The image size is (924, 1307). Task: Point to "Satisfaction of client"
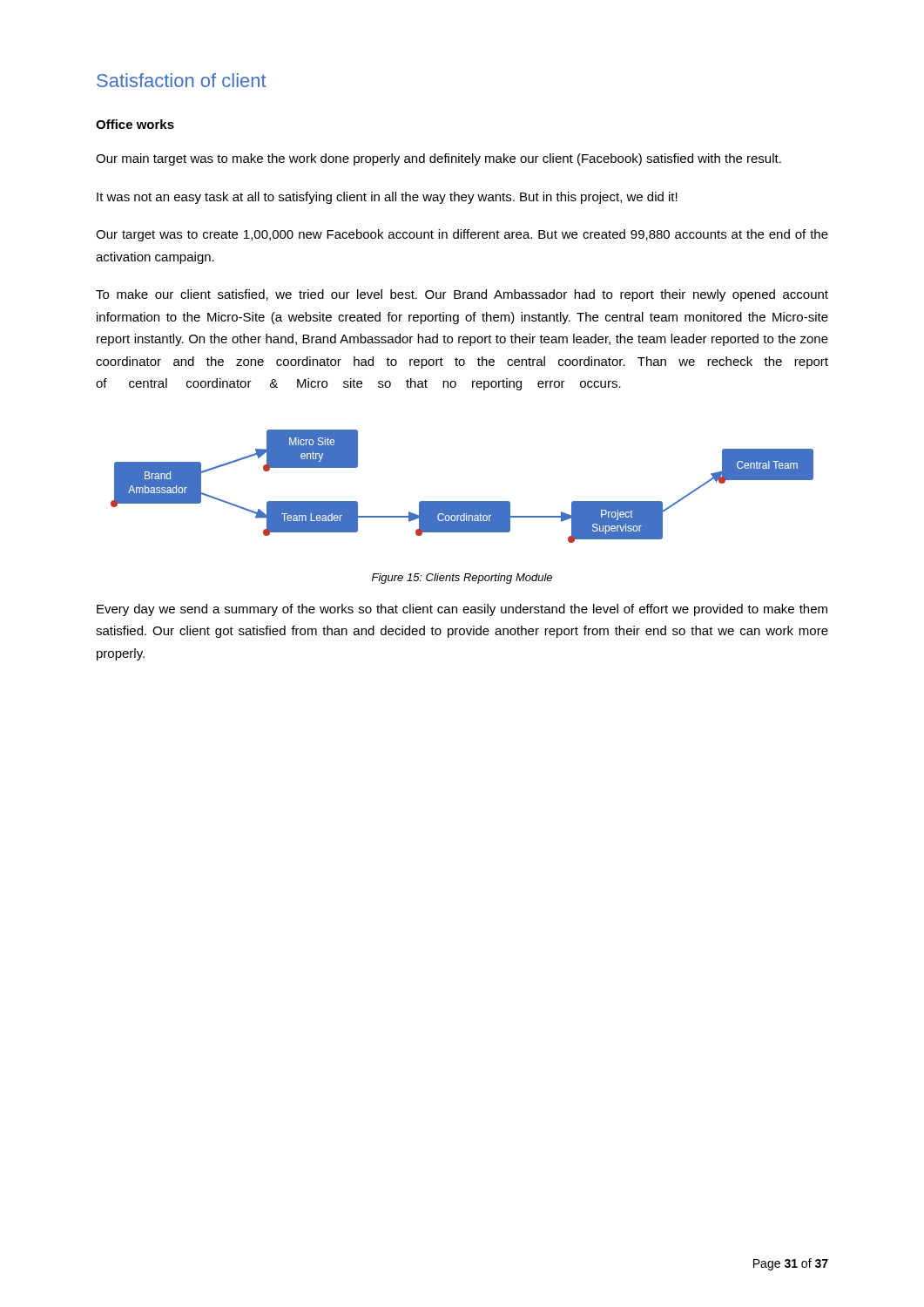click(181, 81)
